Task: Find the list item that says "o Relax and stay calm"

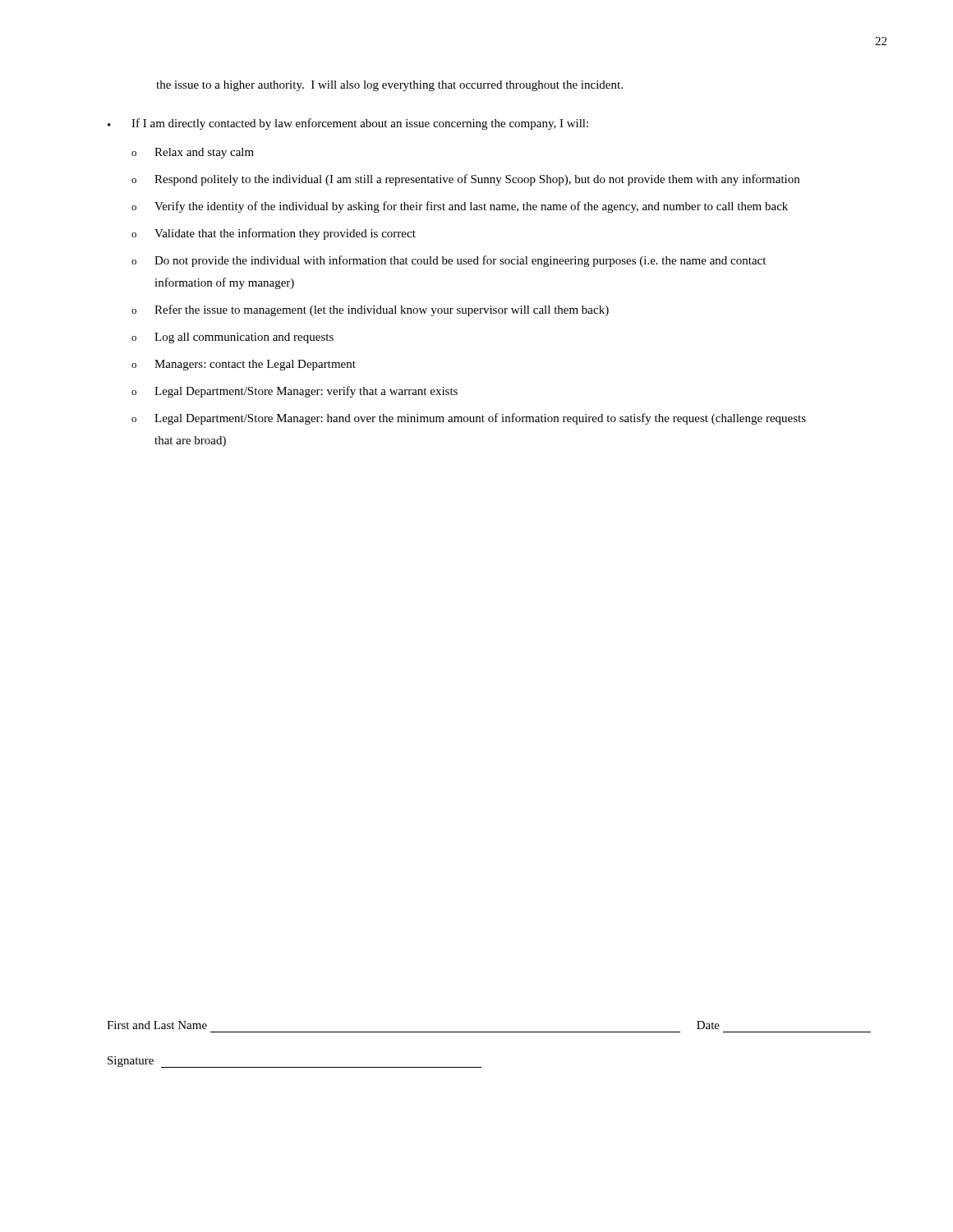Action: tap(193, 153)
